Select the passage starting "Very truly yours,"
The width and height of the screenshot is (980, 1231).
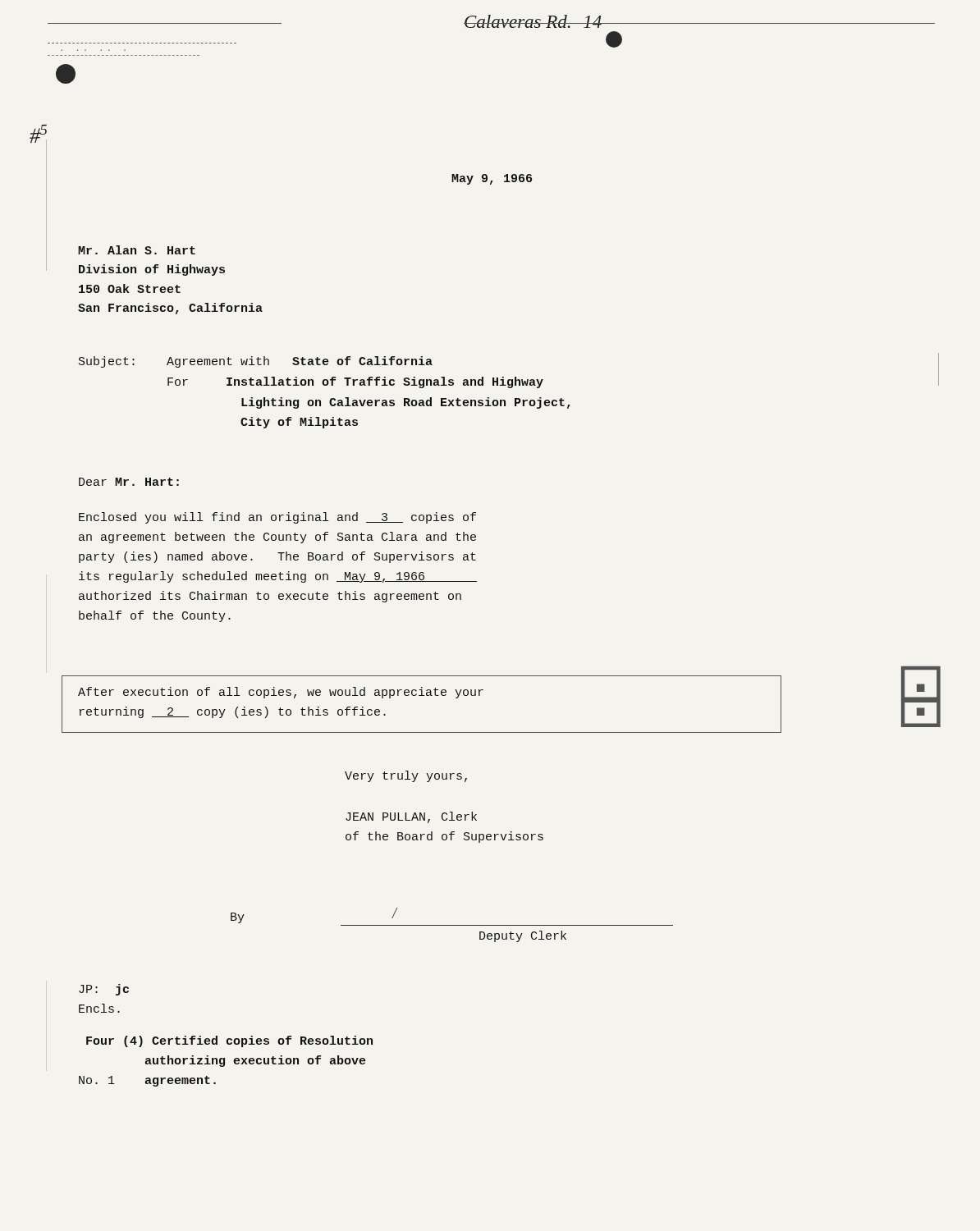pos(444,807)
